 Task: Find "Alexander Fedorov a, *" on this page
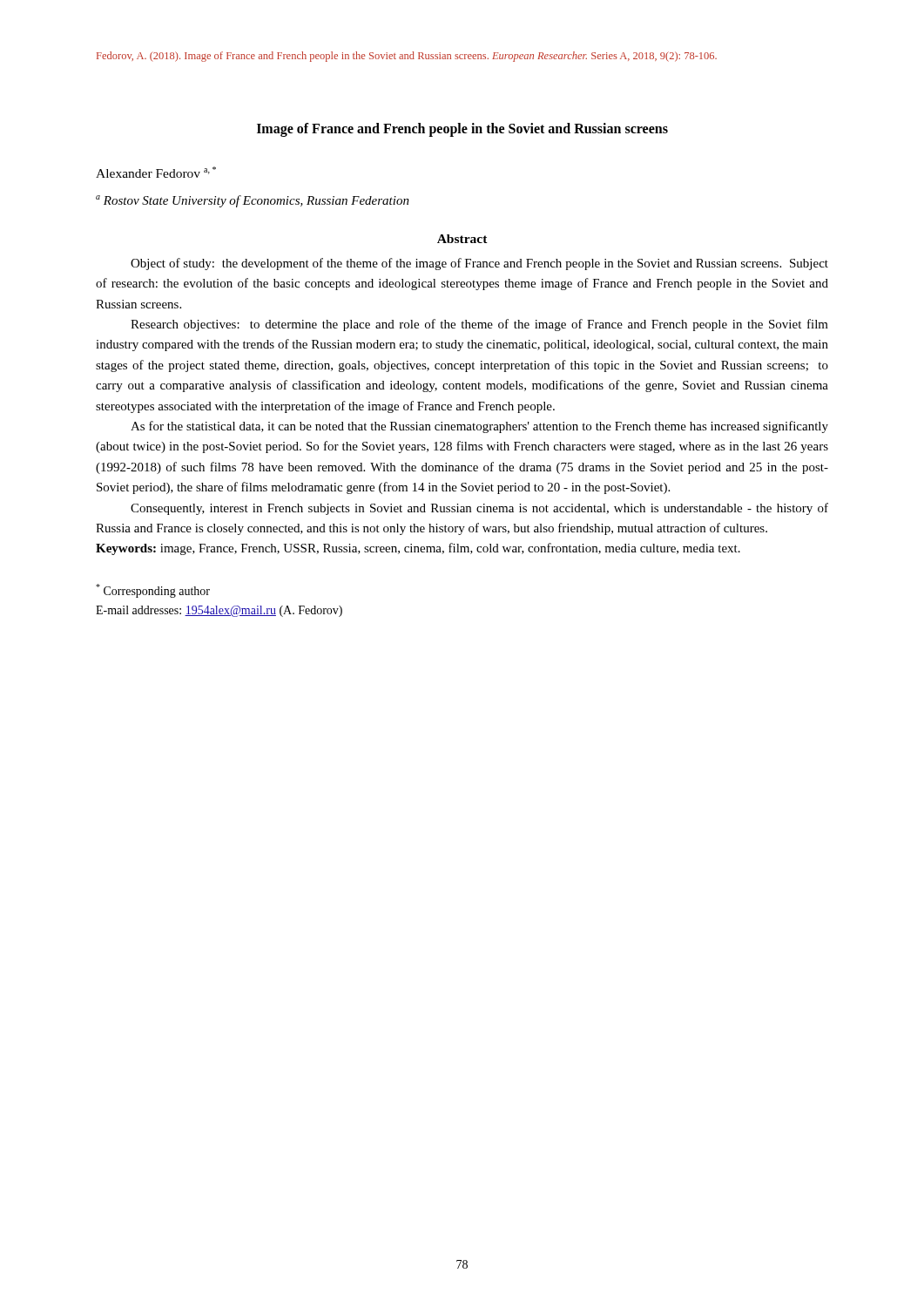(156, 172)
